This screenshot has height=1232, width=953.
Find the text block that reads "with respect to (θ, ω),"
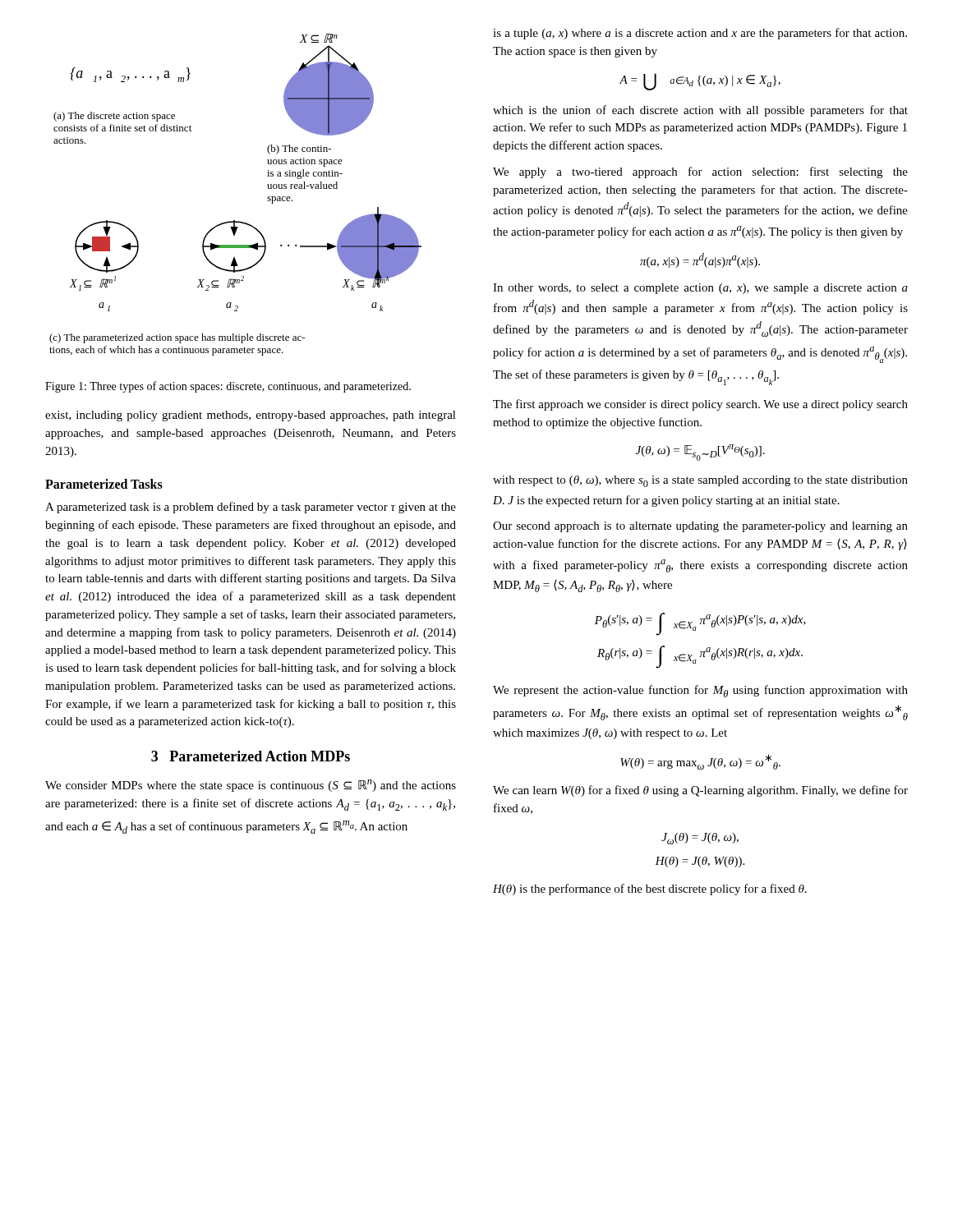click(x=700, y=490)
